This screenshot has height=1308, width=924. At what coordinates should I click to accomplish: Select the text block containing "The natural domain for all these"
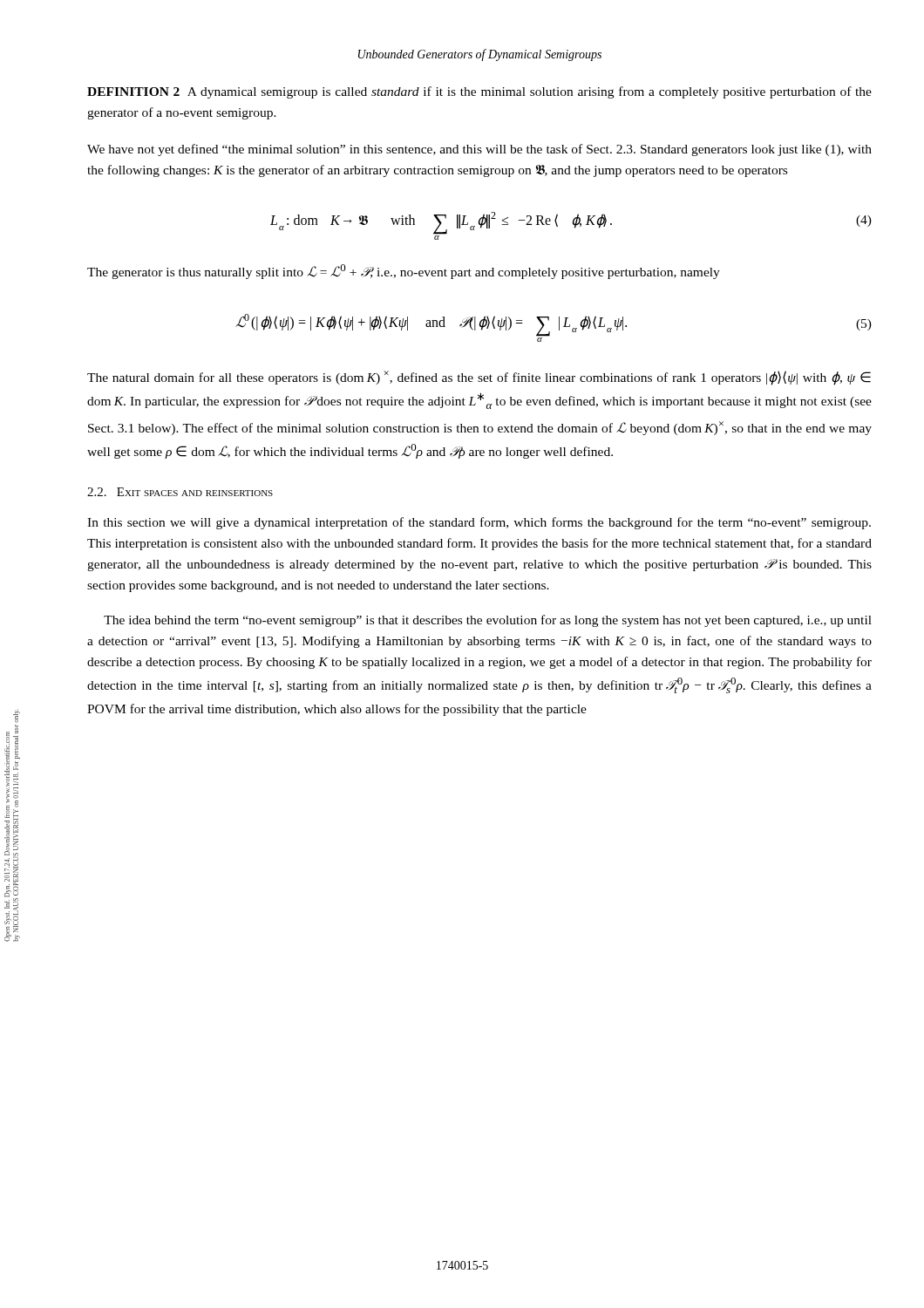coord(479,413)
